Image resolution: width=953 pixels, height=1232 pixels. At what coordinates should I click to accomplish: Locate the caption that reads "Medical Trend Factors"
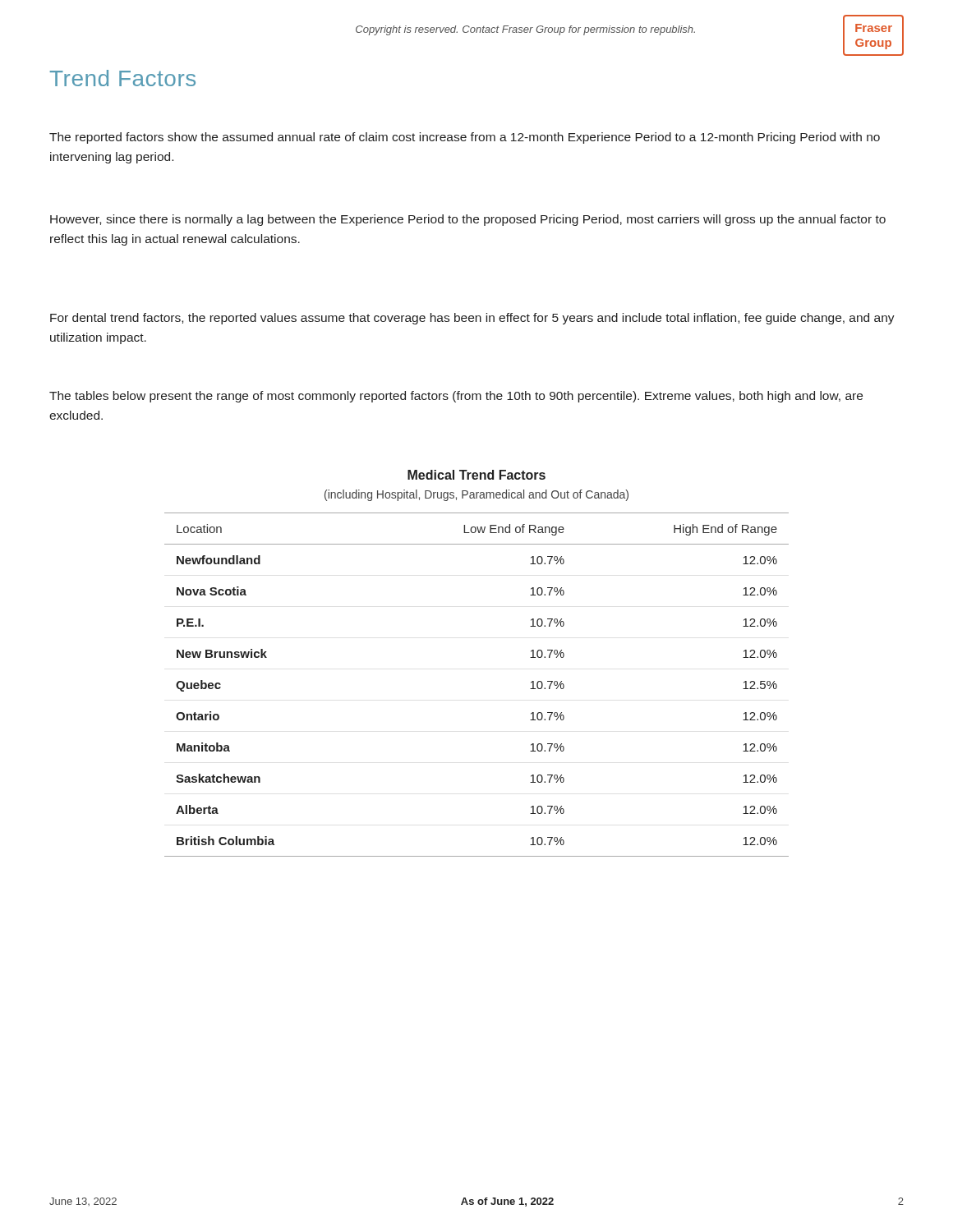[476, 475]
